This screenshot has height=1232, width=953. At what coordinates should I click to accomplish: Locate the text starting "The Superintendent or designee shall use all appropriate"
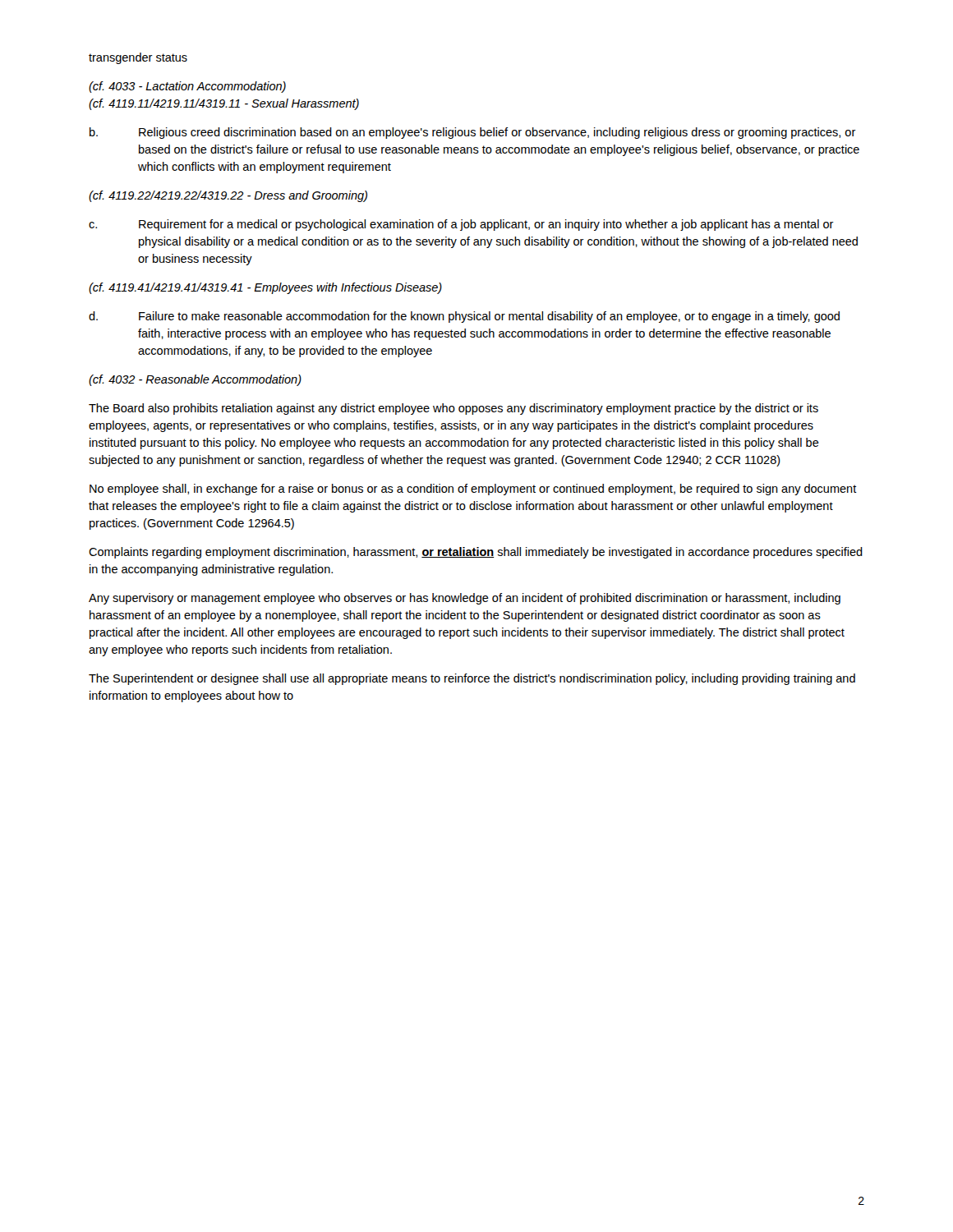pyautogui.click(x=472, y=687)
